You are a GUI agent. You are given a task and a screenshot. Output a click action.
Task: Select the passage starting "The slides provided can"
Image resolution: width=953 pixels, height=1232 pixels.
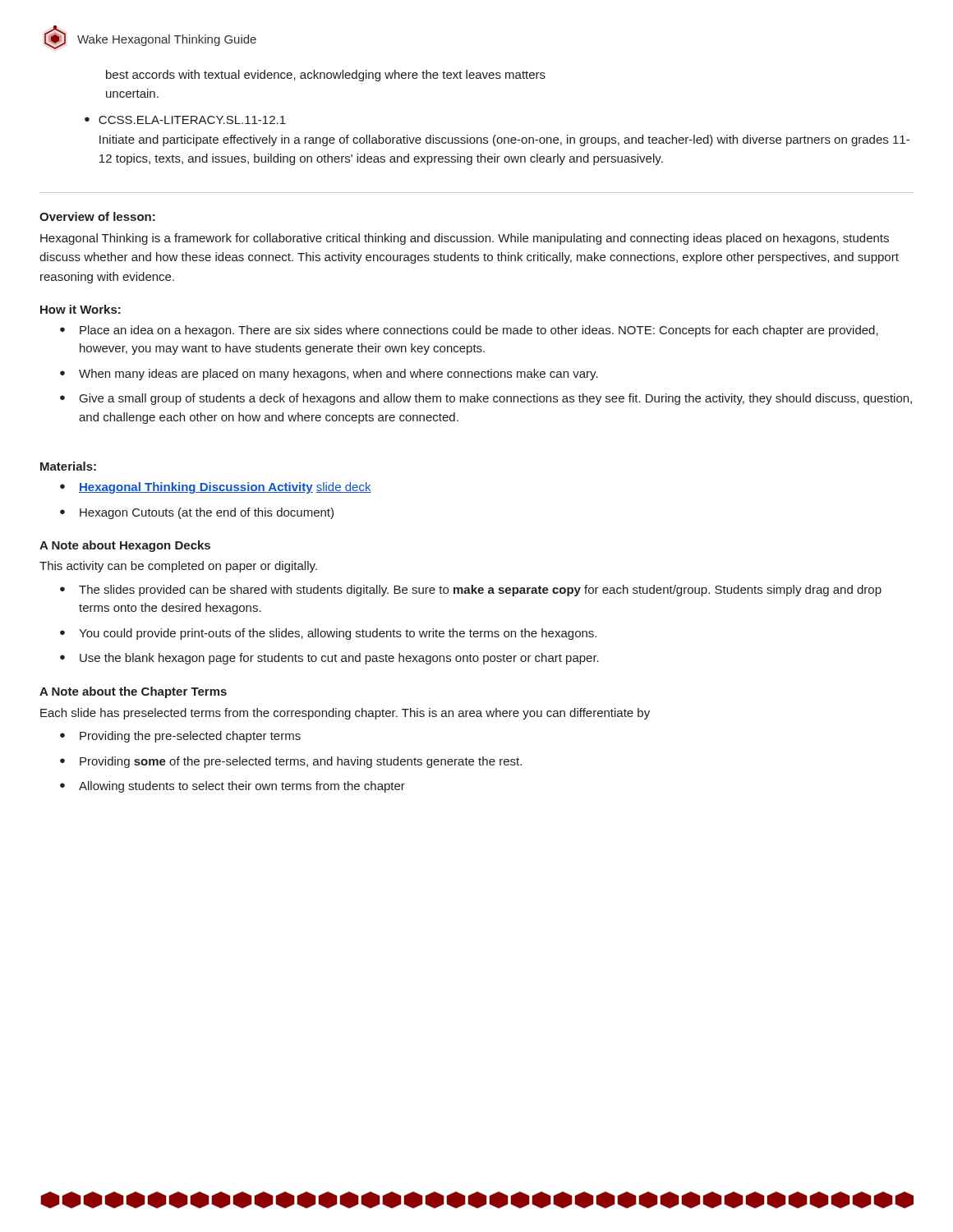(x=480, y=598)
